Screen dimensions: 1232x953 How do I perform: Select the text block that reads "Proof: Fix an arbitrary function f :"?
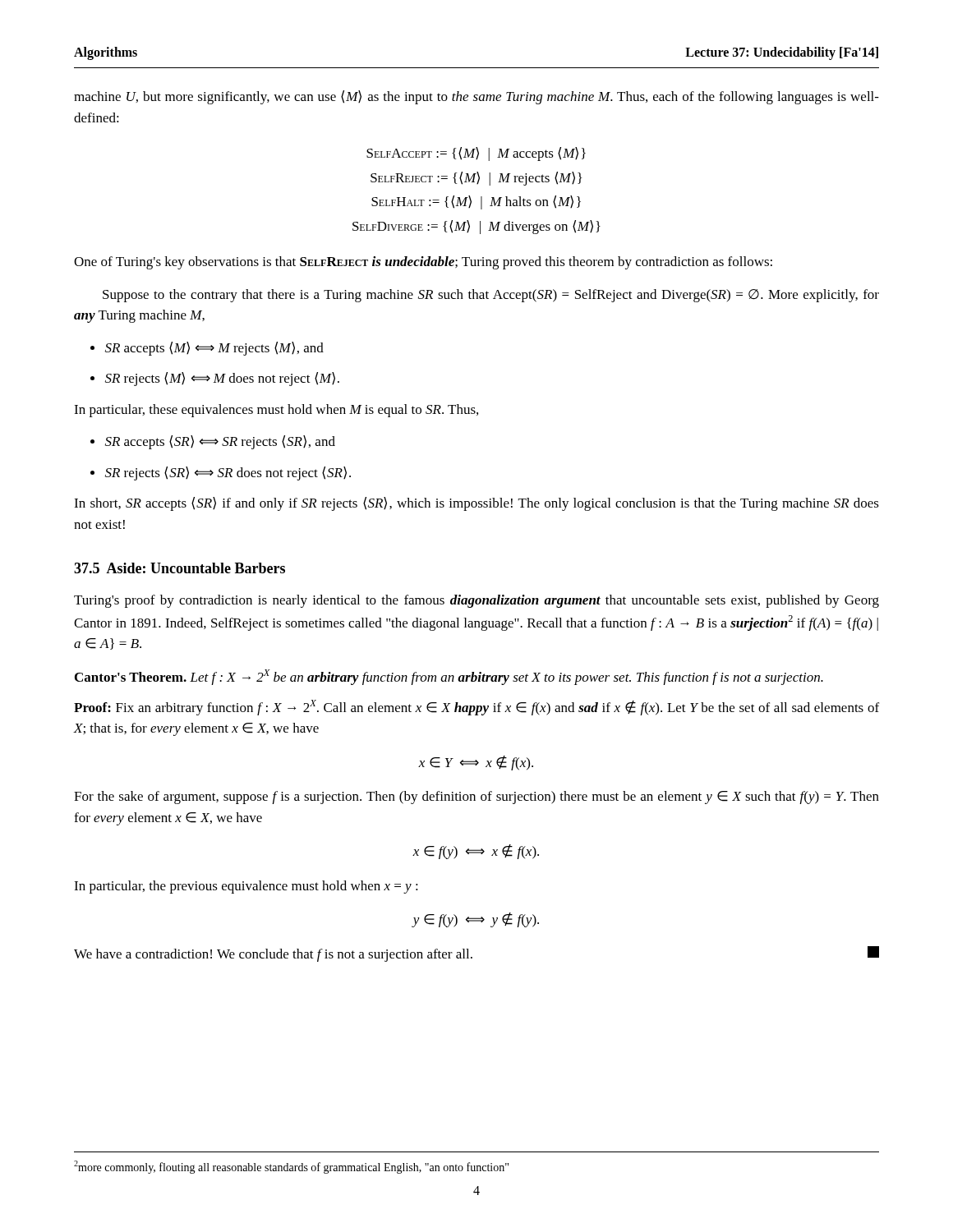pos(476,717)
